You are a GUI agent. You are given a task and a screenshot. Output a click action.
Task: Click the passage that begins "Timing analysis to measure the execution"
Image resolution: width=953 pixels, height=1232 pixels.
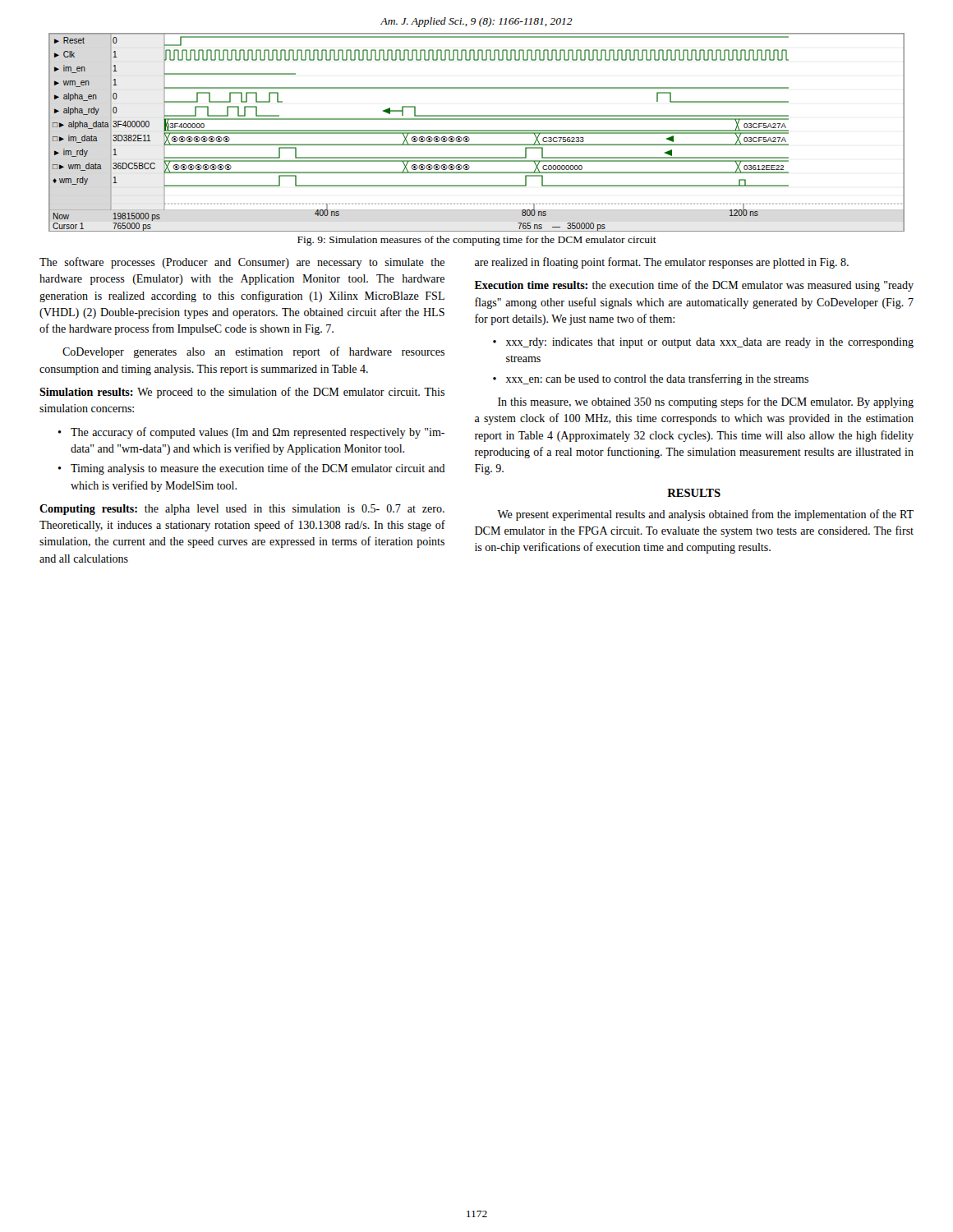pos(258,477)
